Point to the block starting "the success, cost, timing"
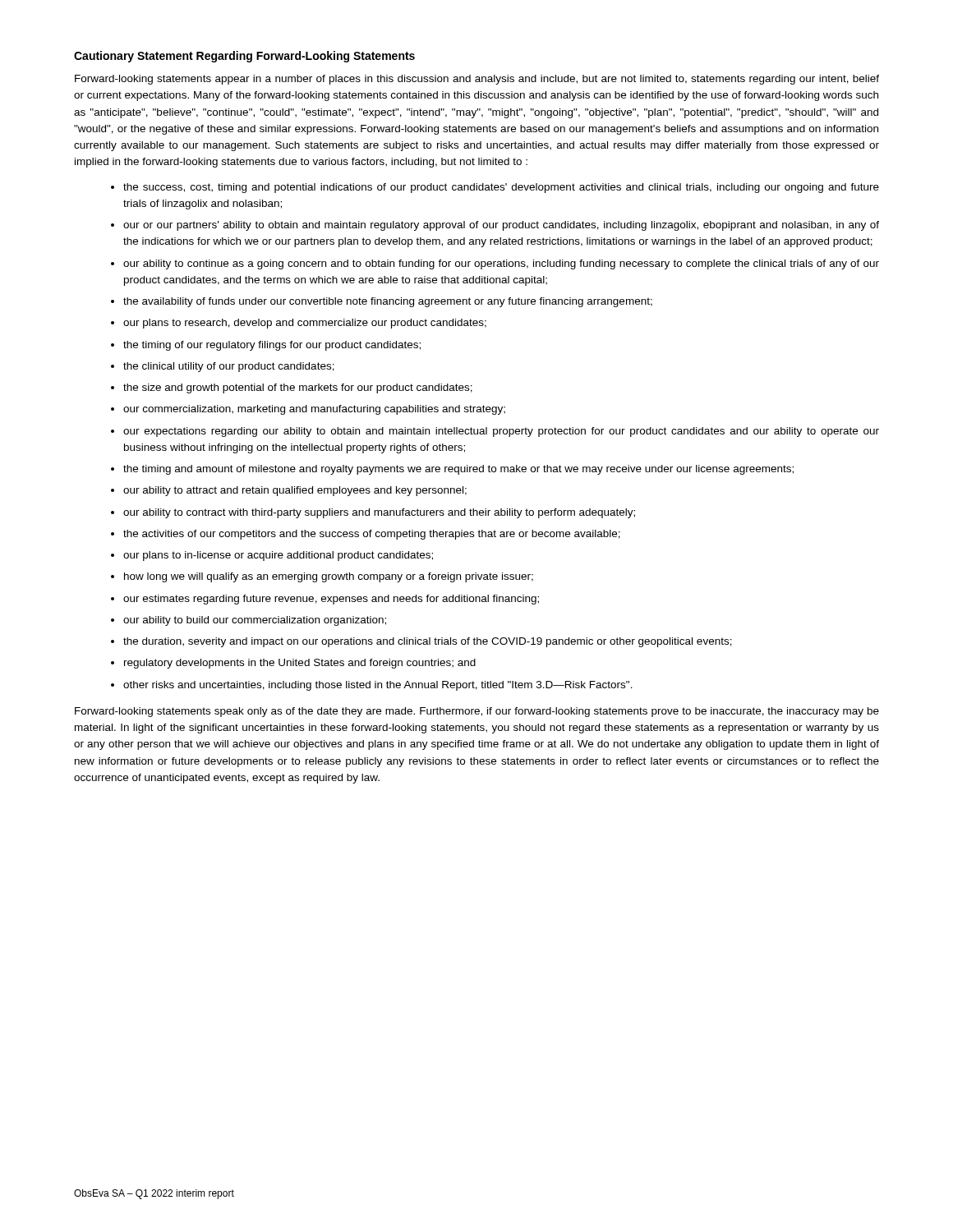The width and height of the screenshot is (953, 1232). point(501,195)
